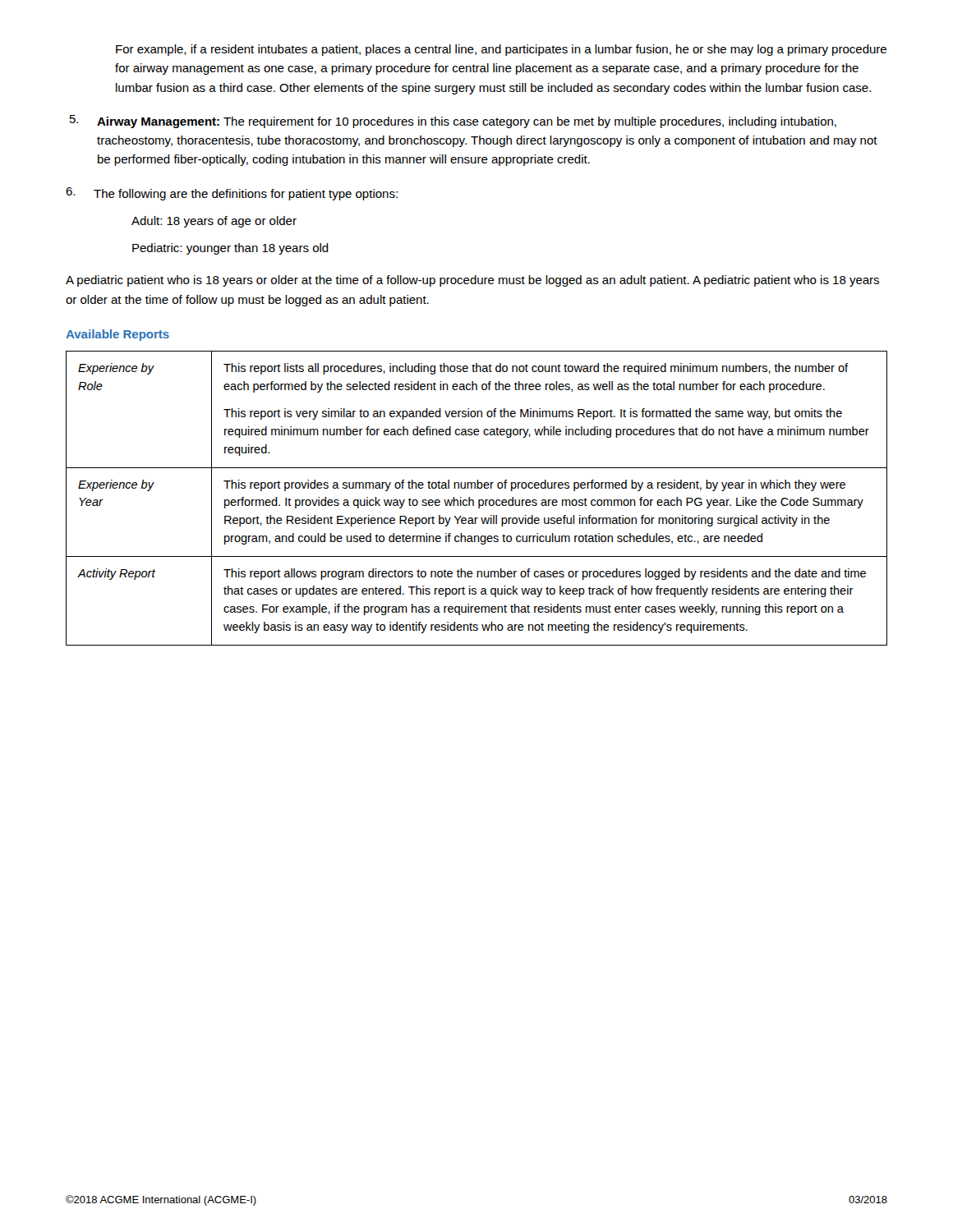Select the text starting "A pediatric patient who is 18 years or"

point(473,289)
